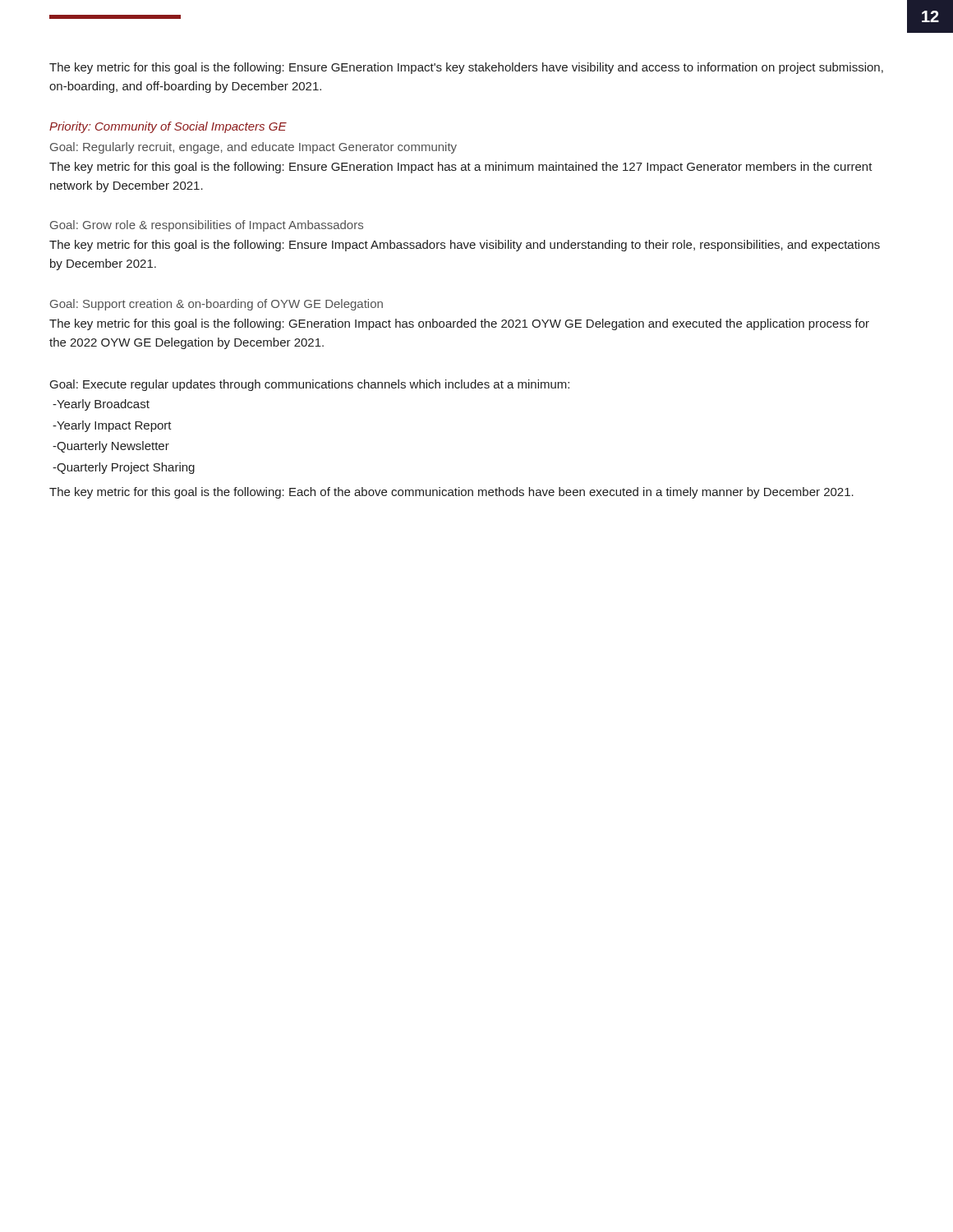Where is the passage that starts "Goal: Execute regular updates through communications"?

pos(310,384)
